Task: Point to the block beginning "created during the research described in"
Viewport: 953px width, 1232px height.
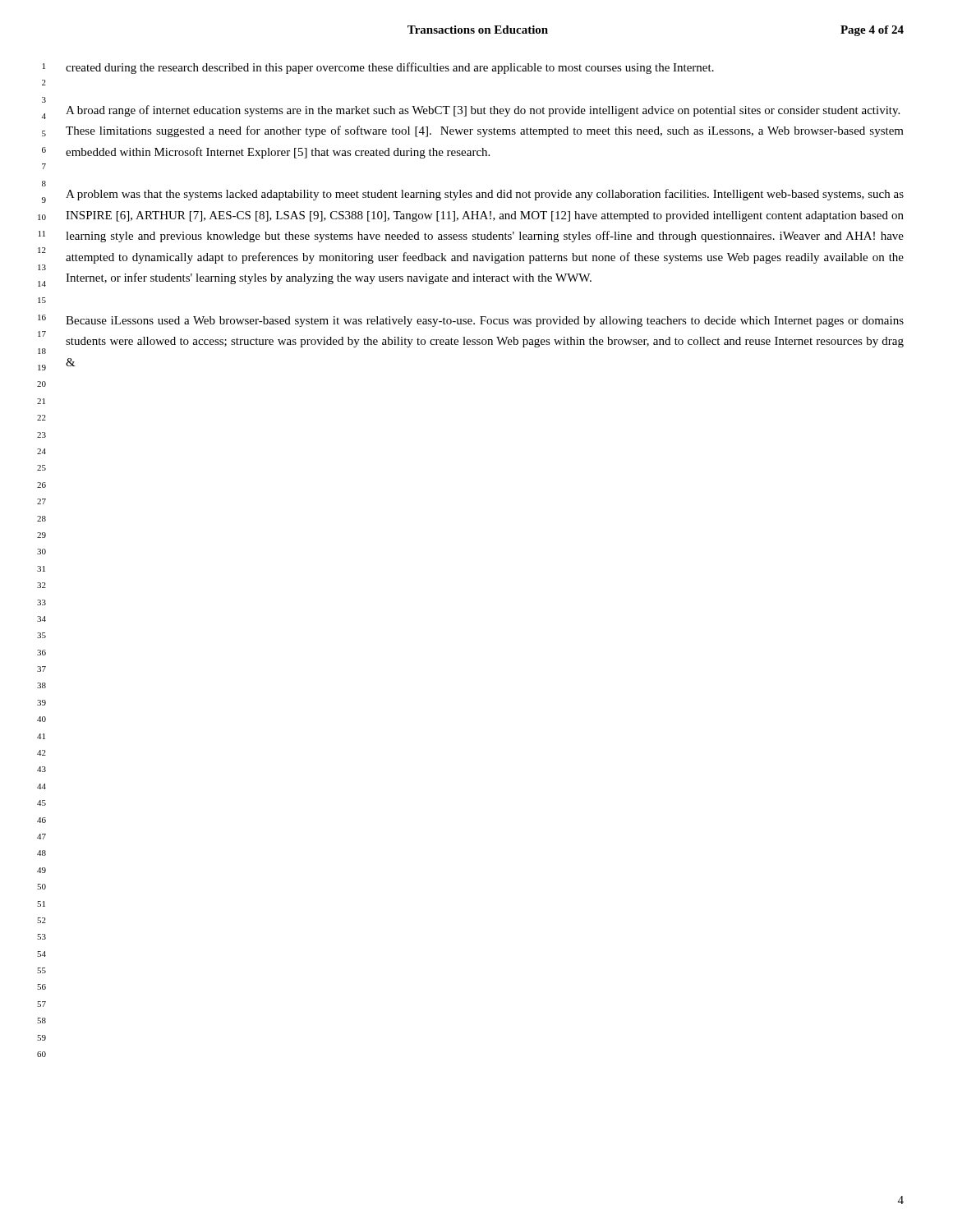Action: [390, 67]
